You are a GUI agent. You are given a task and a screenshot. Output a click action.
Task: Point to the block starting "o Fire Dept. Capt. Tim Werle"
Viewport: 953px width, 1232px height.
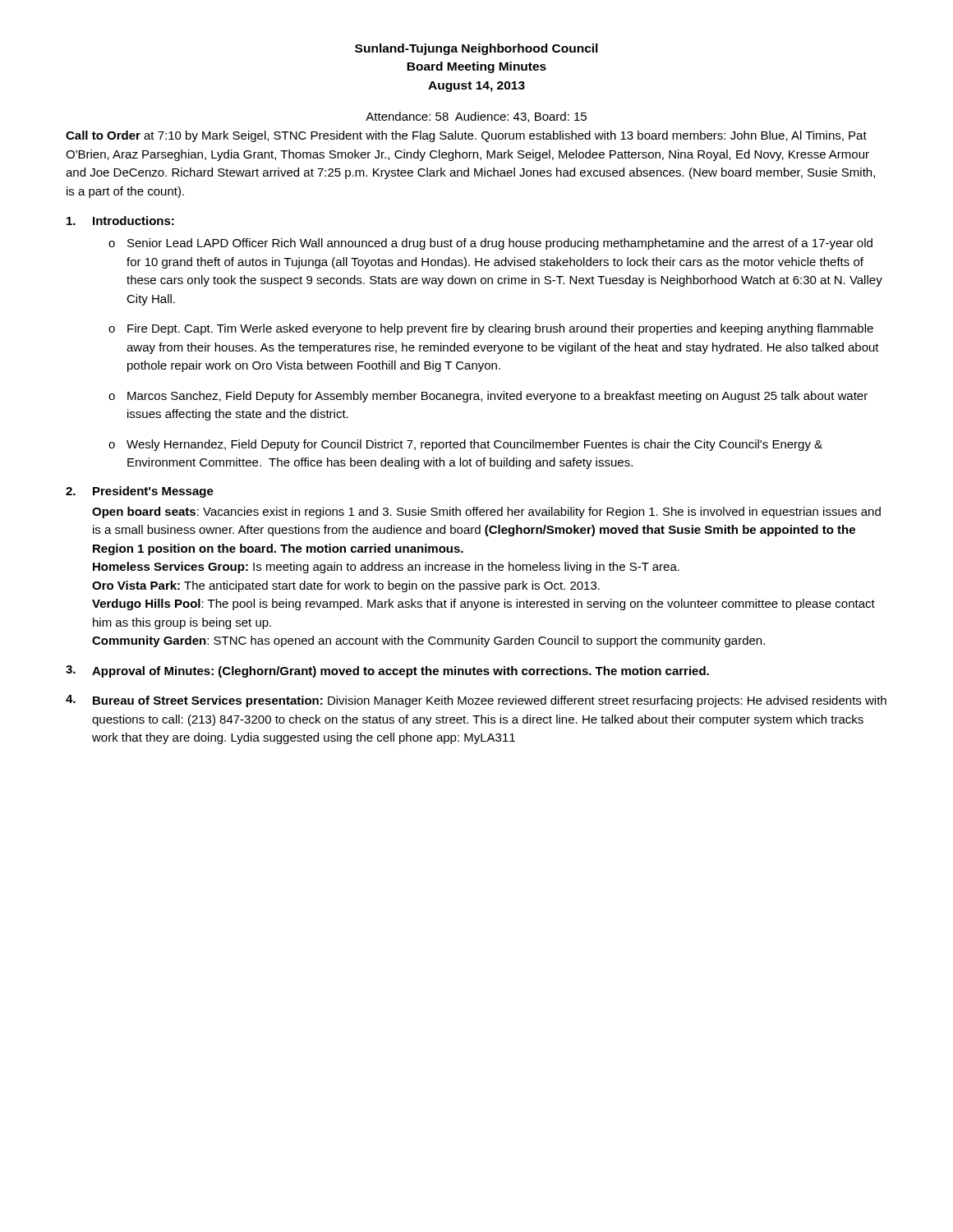point(498,348)
